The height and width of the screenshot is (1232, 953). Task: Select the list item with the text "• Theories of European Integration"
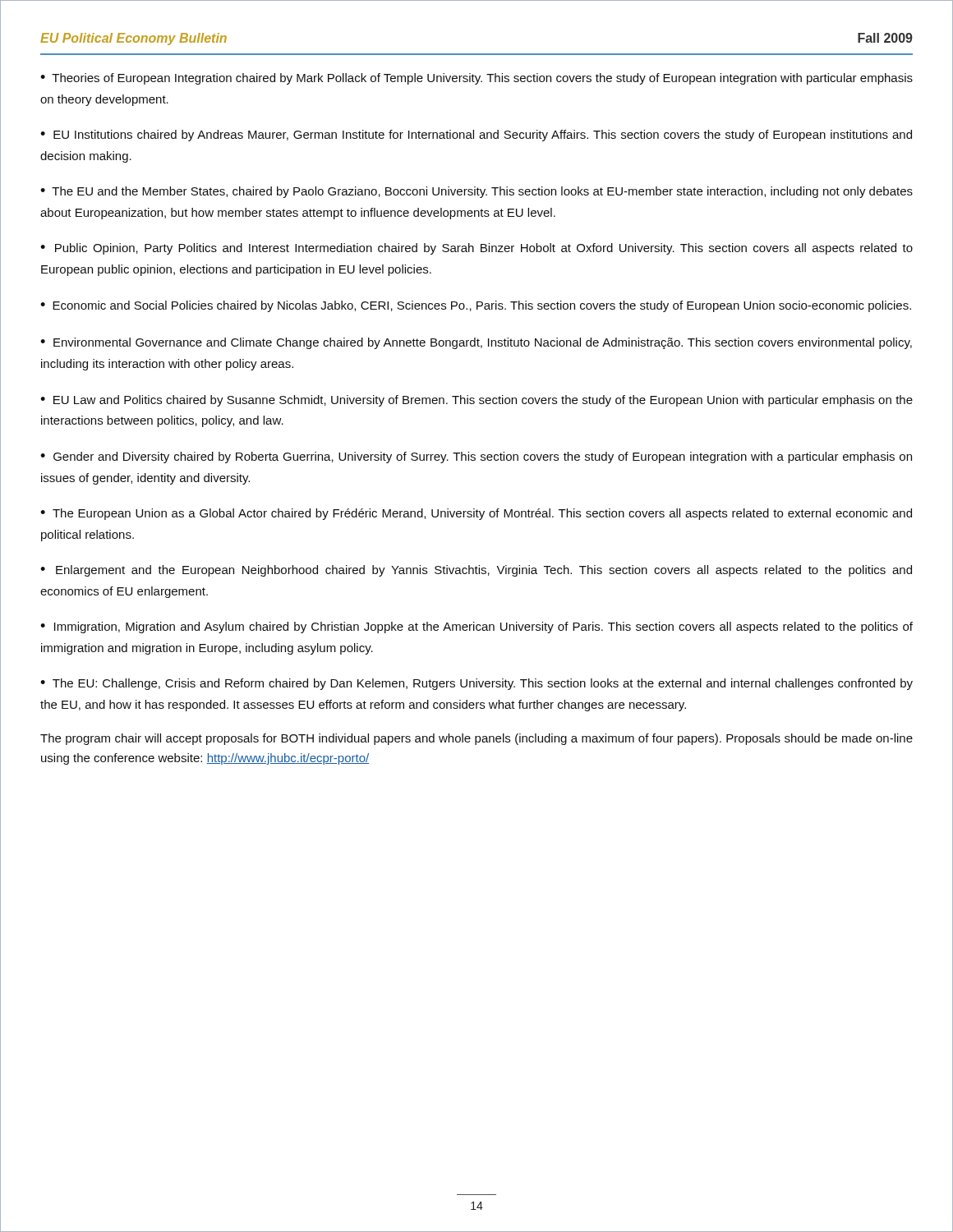coord(476,87)
